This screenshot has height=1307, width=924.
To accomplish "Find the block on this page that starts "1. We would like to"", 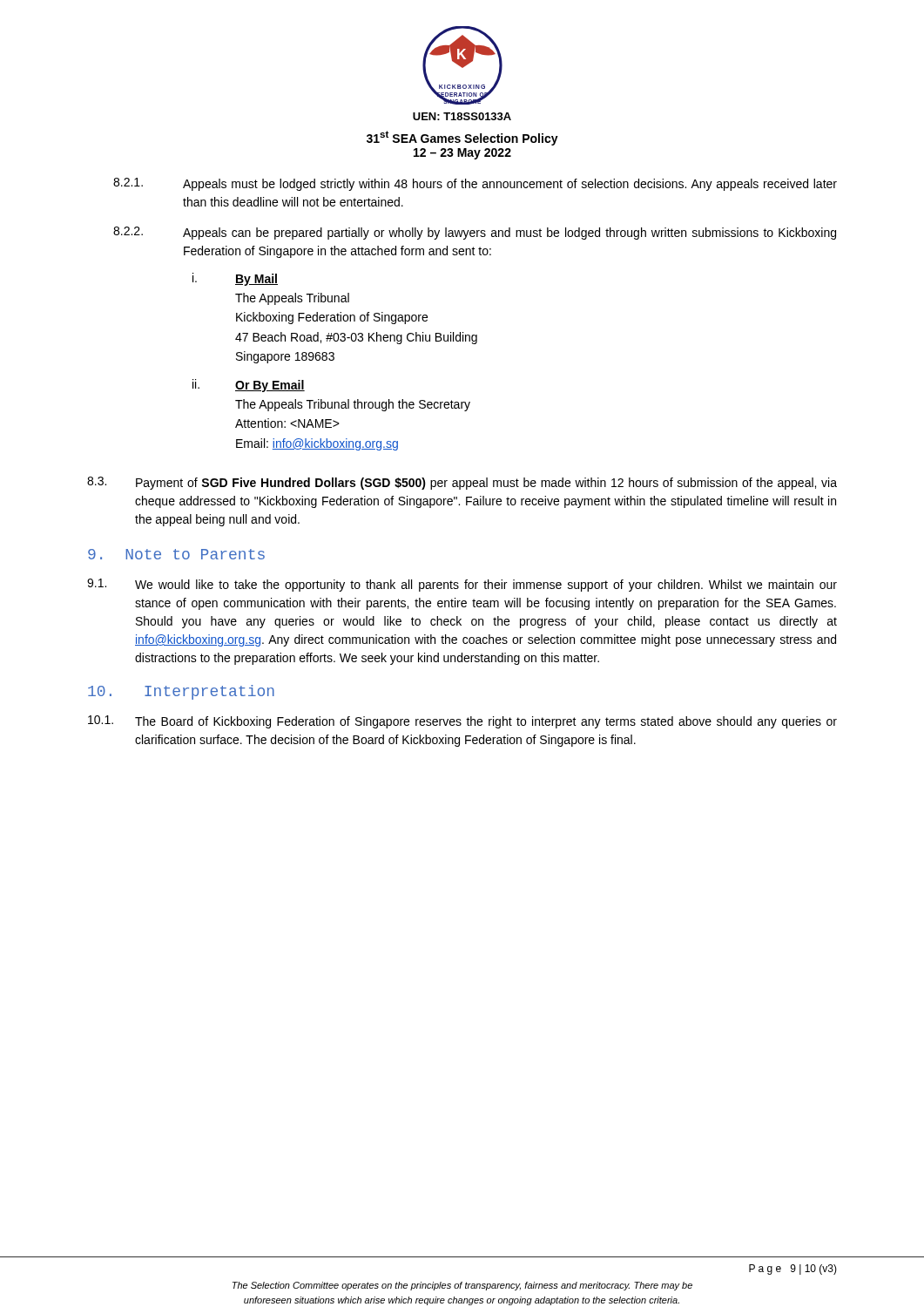I will click(462, 622).
